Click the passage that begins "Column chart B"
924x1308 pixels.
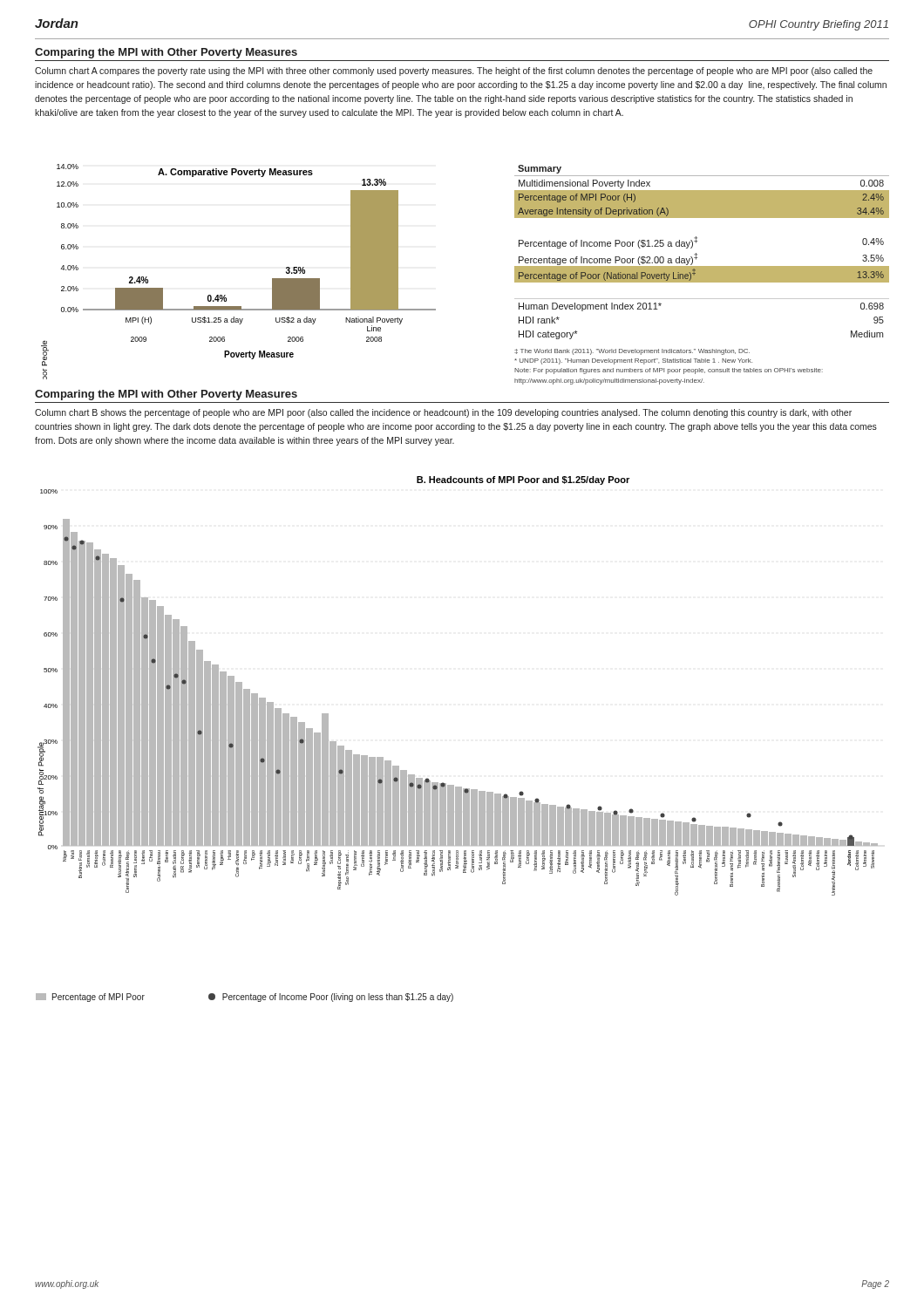pos(456,426)
